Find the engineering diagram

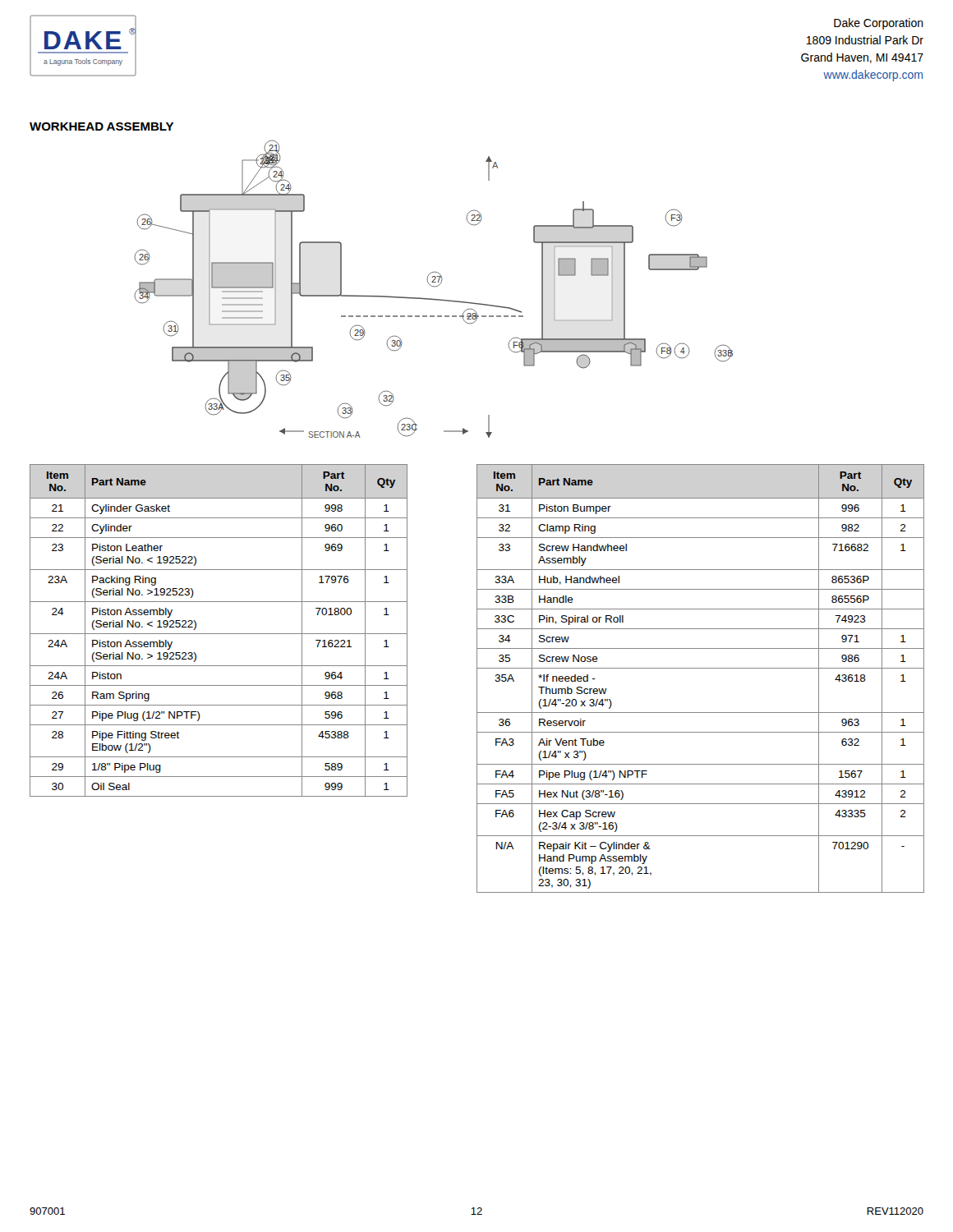(460, 287)
